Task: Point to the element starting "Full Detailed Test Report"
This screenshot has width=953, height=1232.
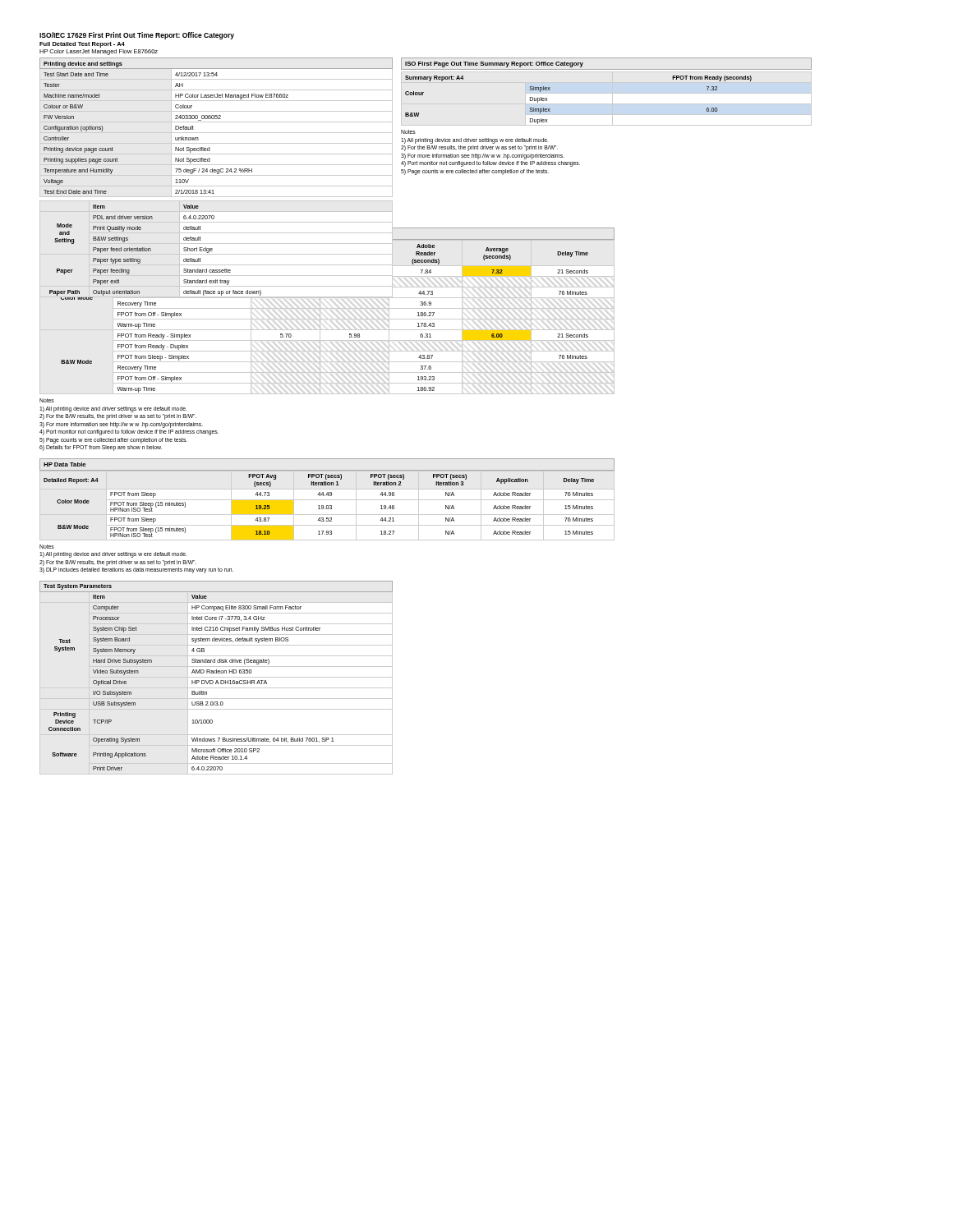Action: click(99, 48)
